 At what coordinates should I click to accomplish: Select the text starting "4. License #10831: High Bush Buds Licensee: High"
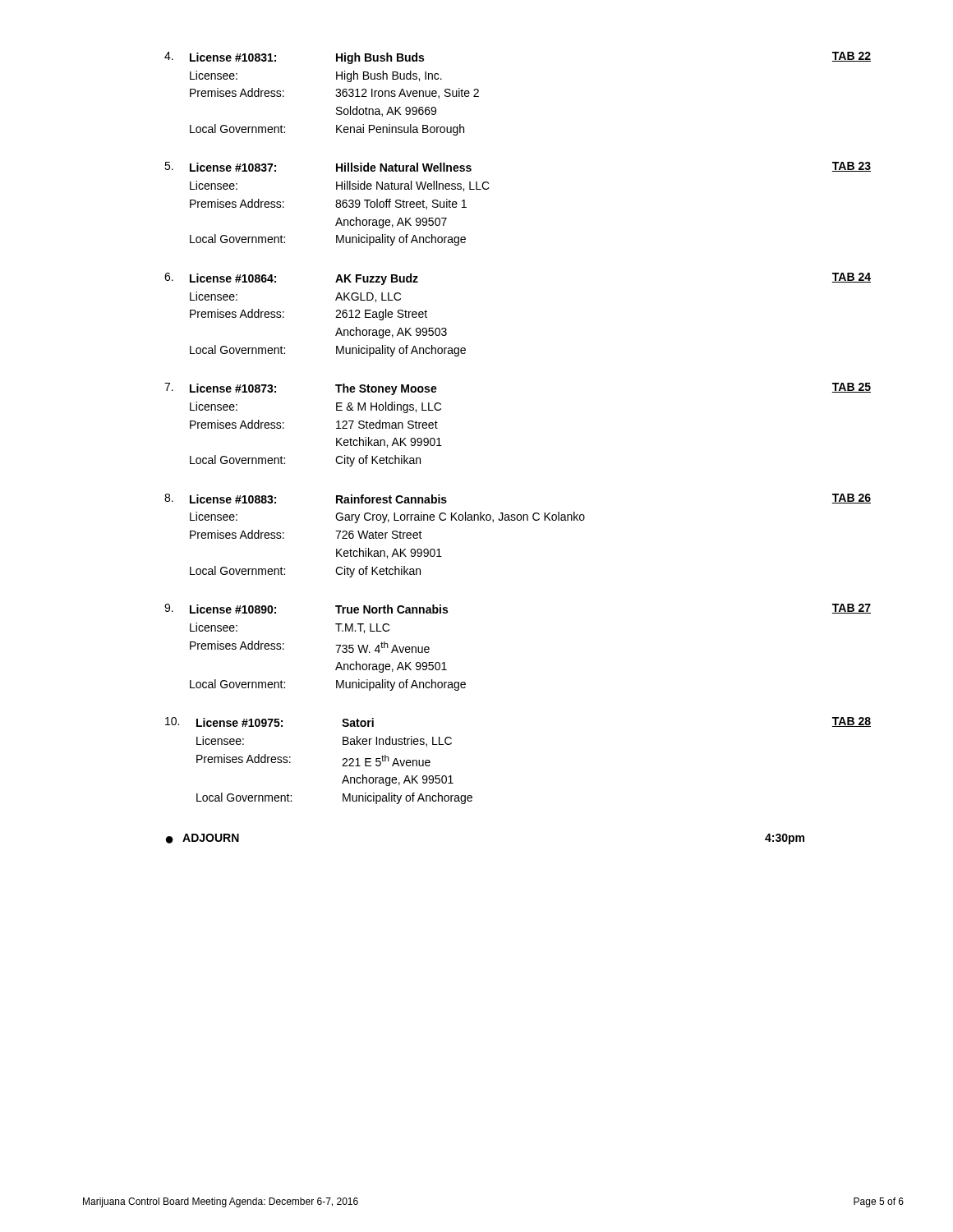(229, 58)
